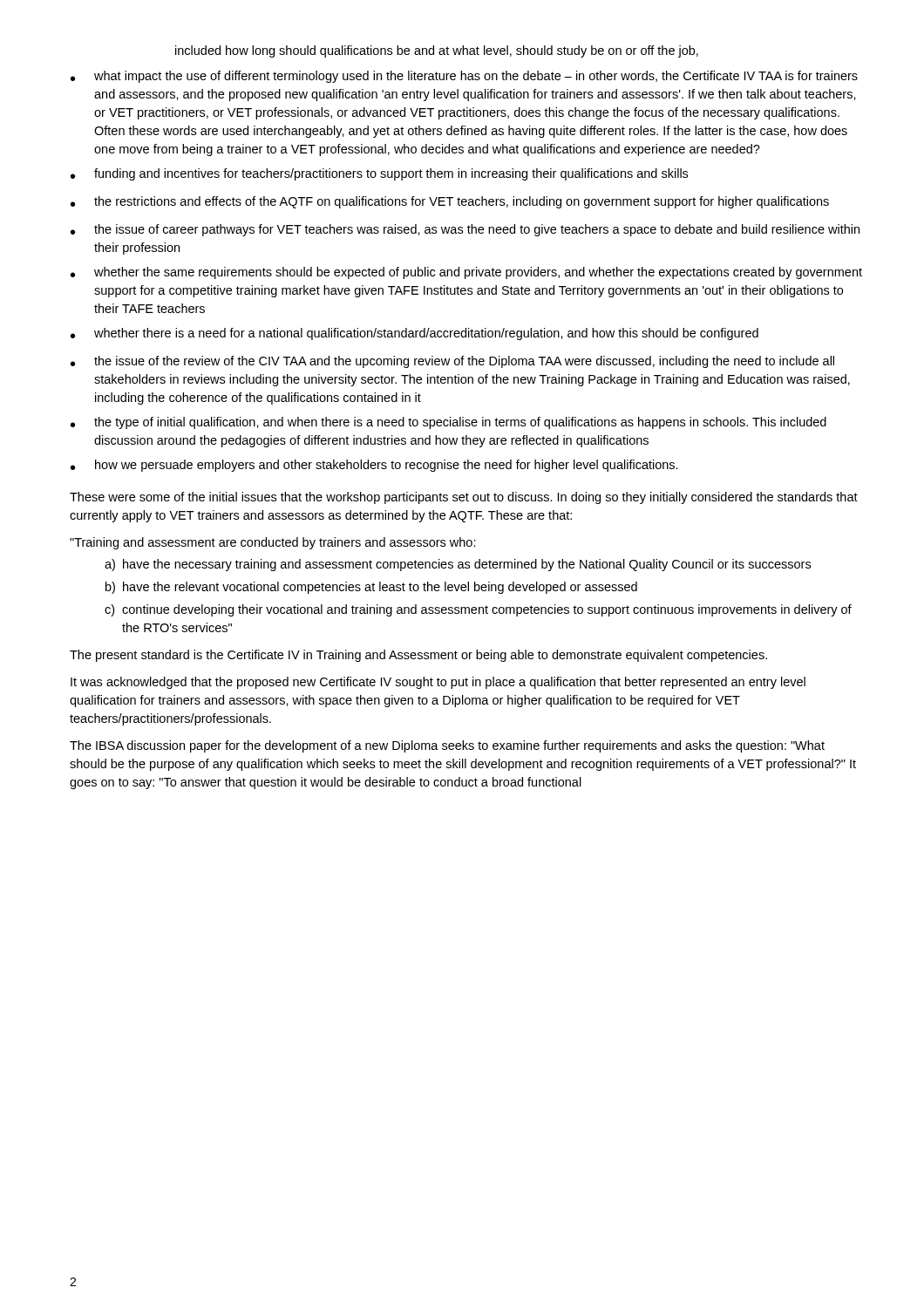Click the passage that begins "• funding and"

click(466, 176)
